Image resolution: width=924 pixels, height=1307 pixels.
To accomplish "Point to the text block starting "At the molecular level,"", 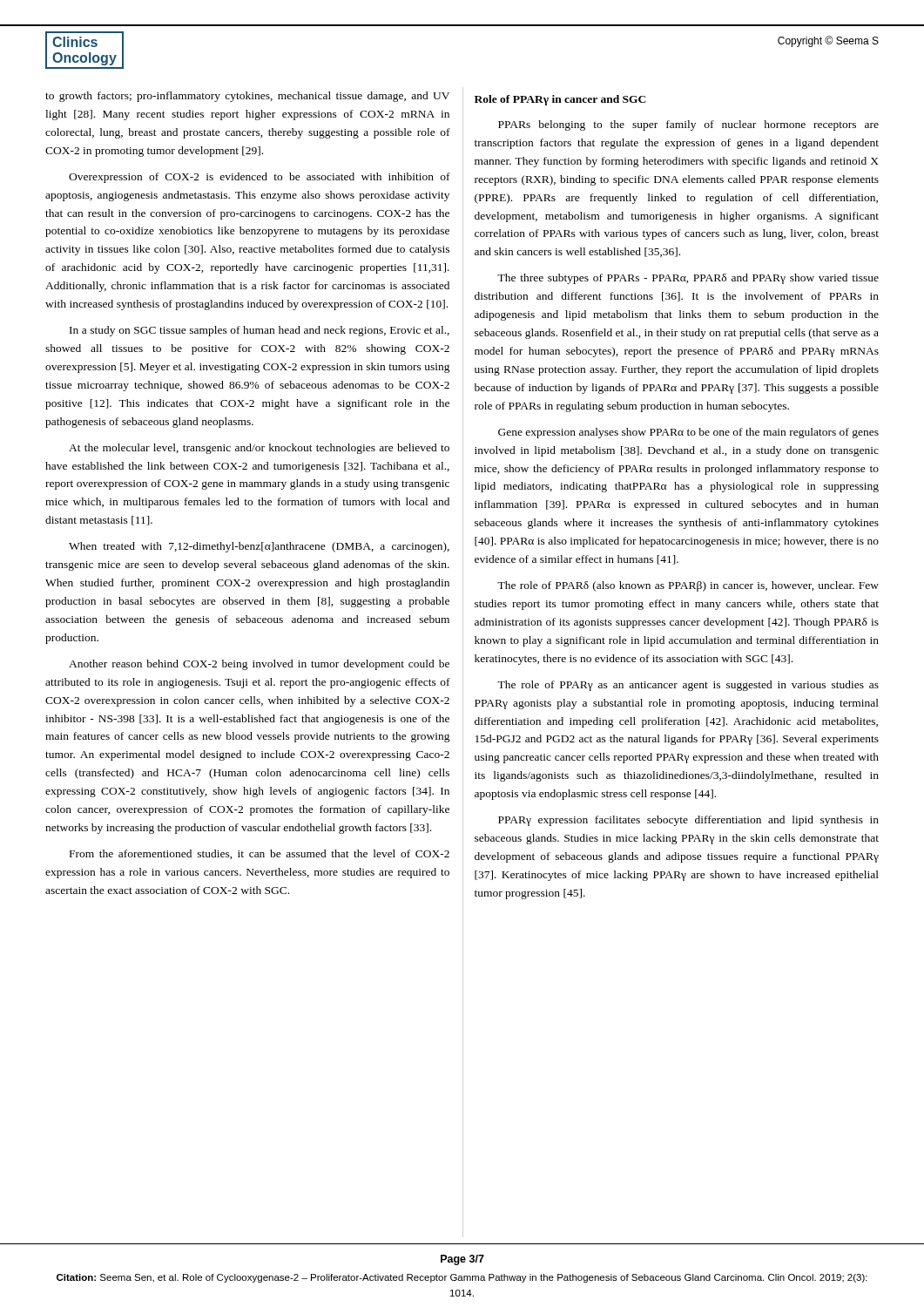I will (248, 484).
